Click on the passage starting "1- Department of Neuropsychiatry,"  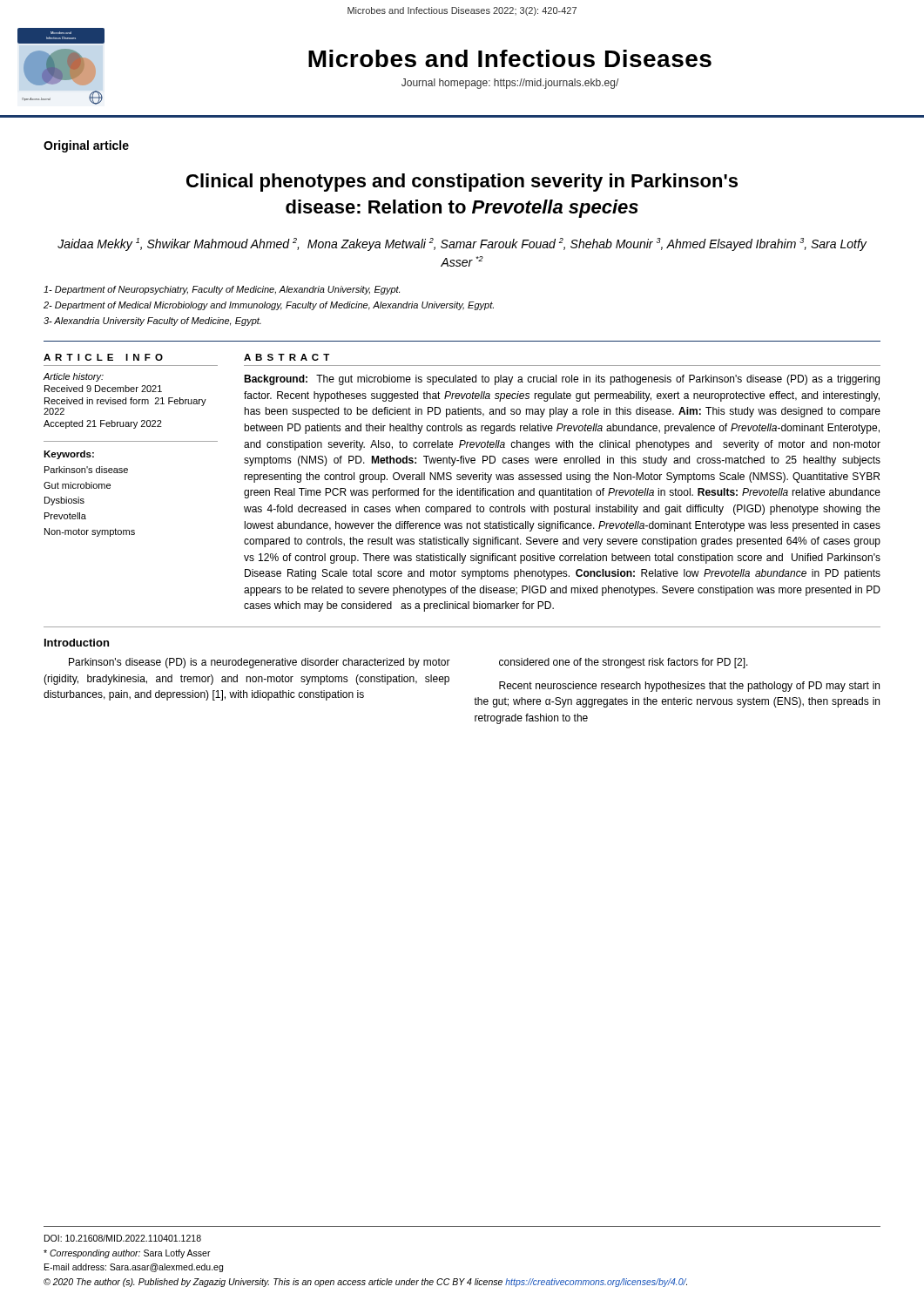[269, 305]
